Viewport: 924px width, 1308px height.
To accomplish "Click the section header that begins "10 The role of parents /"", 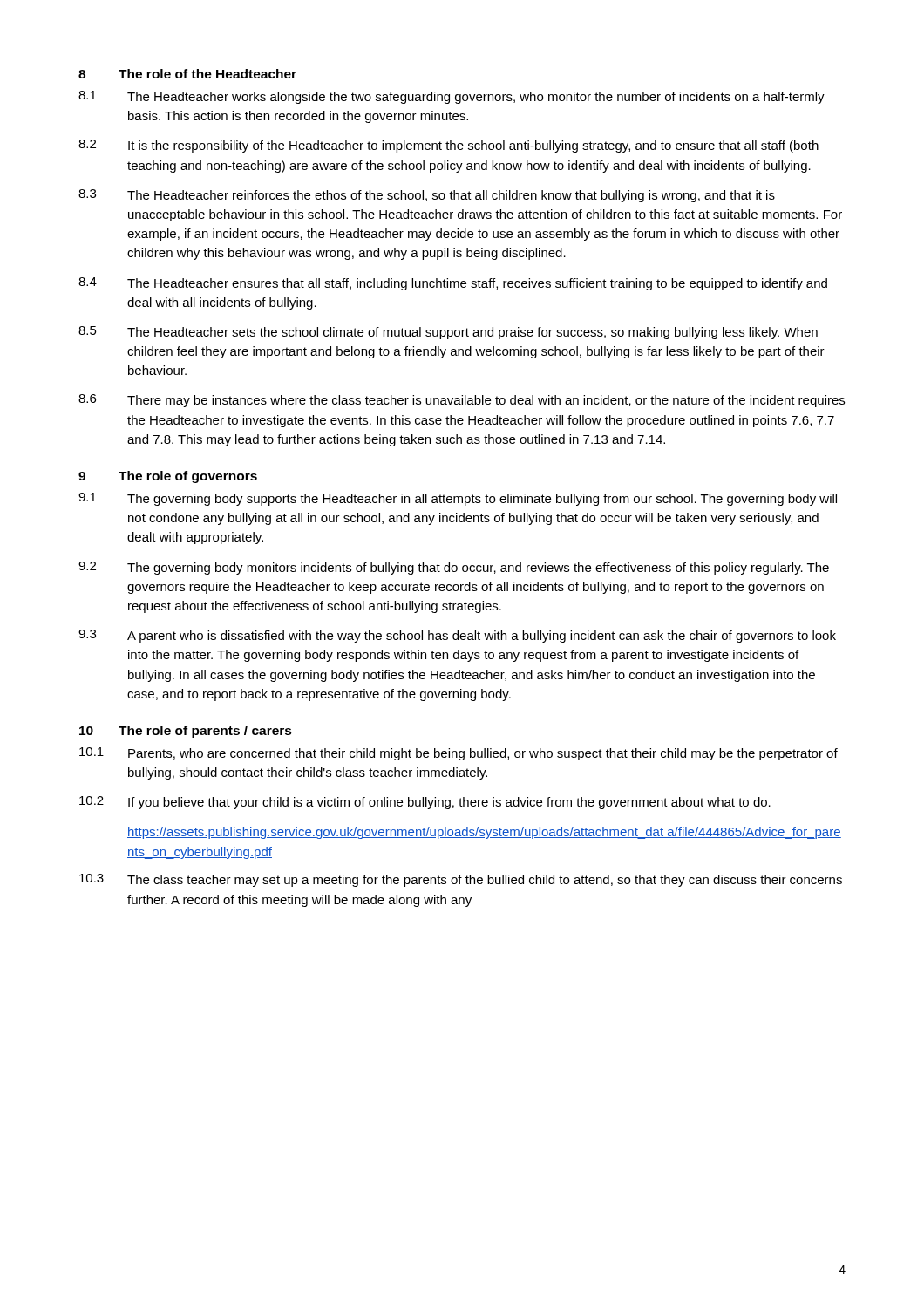I will click(x=185, y=731).
